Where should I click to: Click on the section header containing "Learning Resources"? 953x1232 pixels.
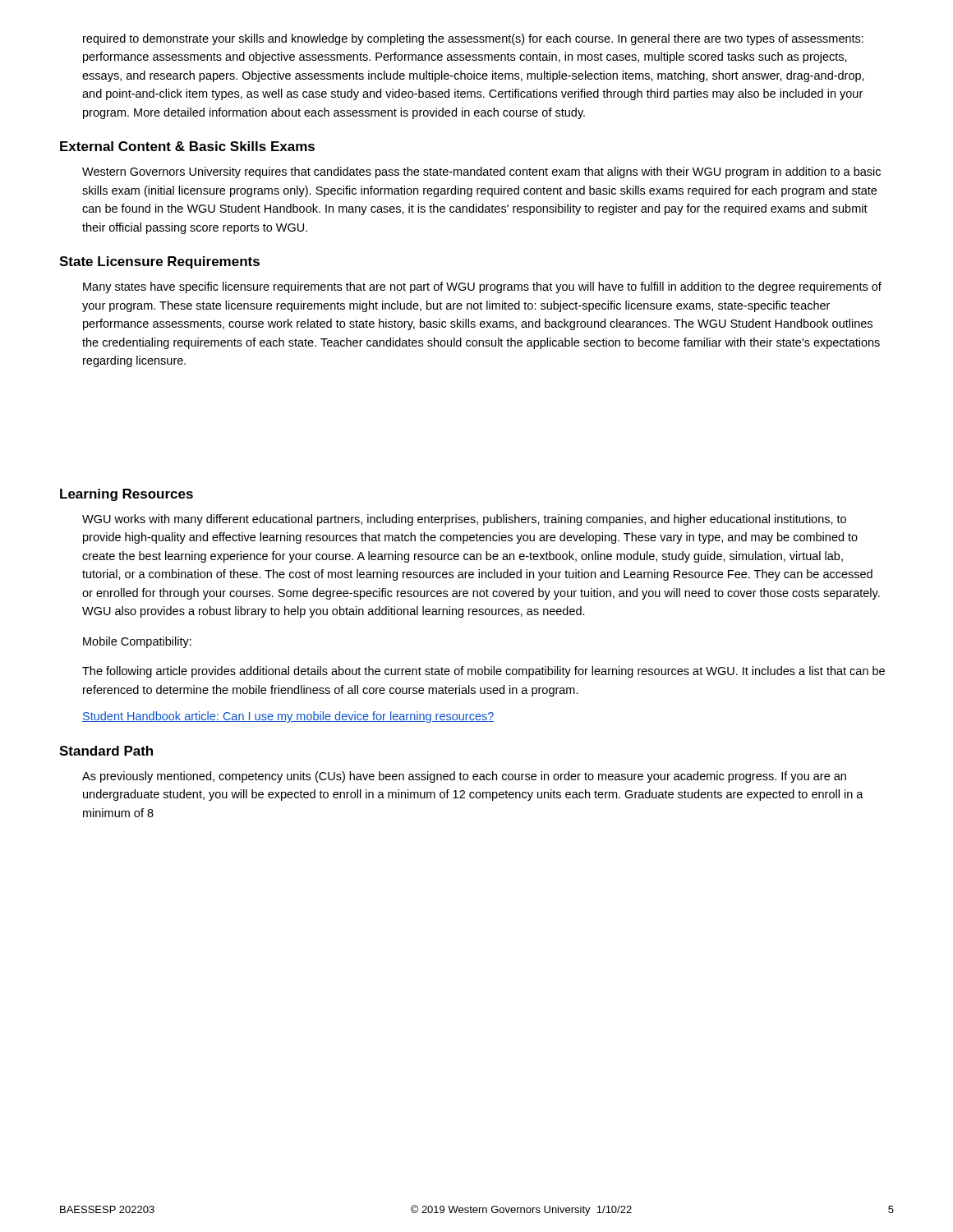126,494
